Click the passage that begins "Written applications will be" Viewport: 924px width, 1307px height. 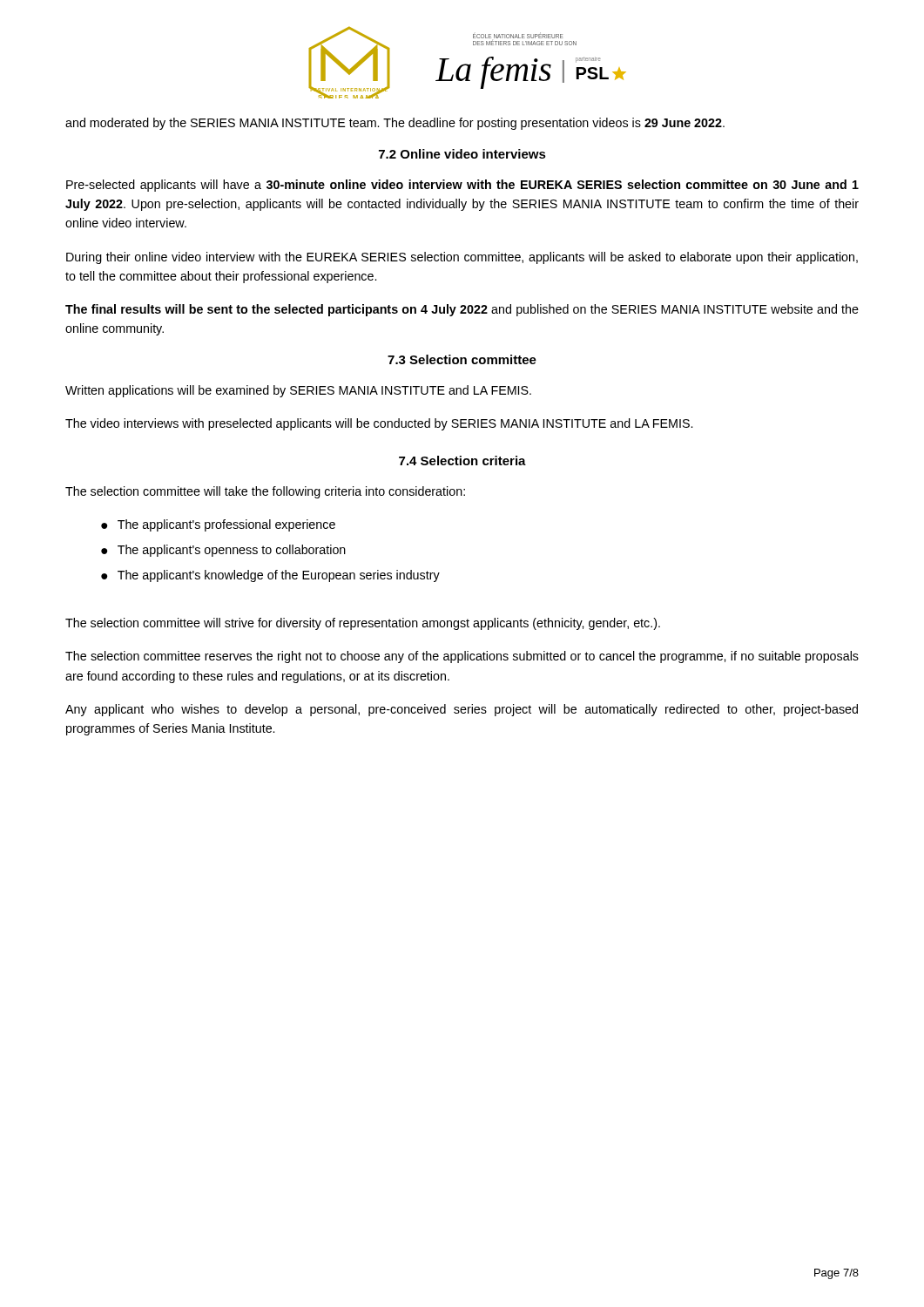(x=299, y=391)
